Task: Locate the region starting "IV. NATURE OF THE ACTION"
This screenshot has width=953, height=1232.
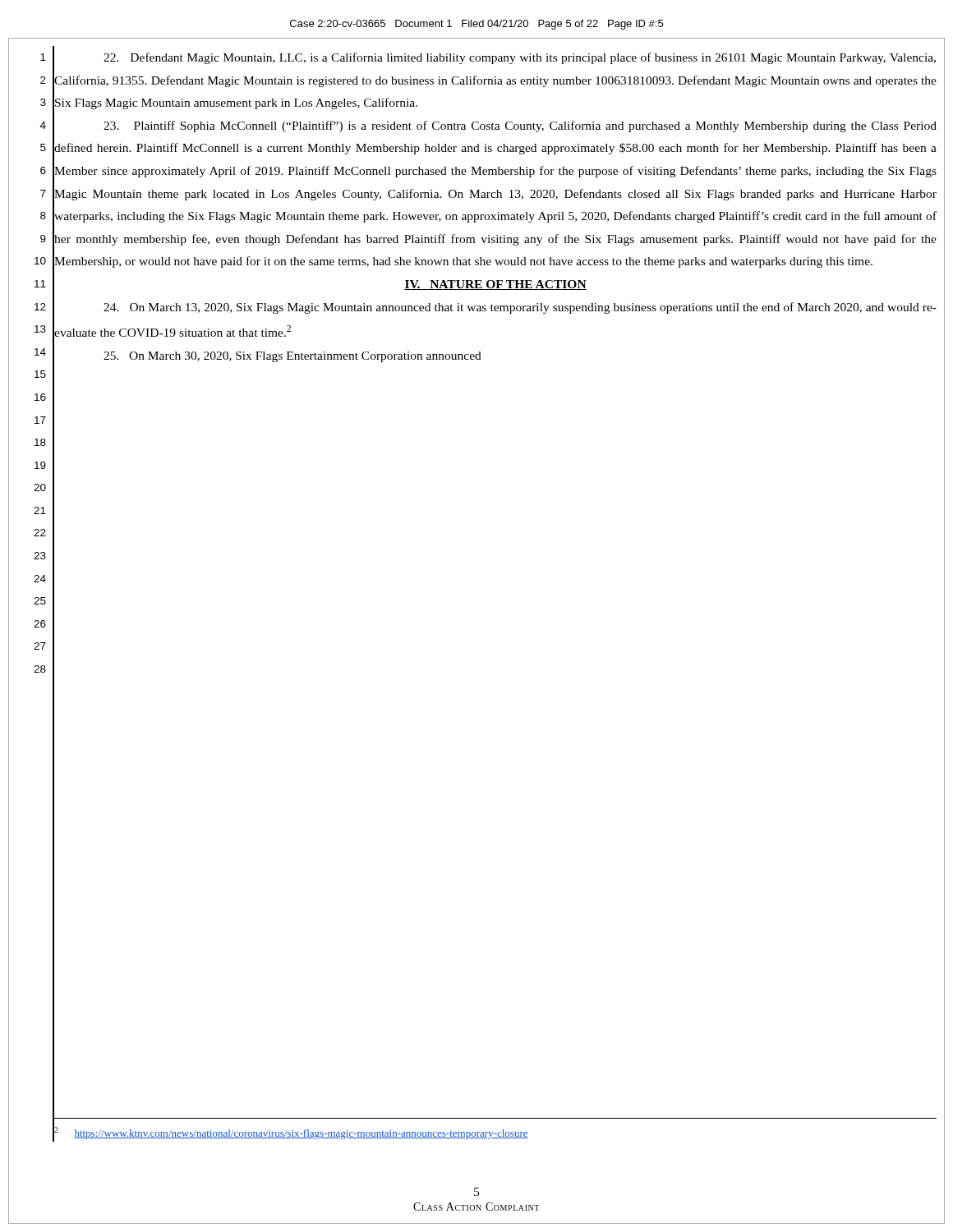Action: click(495, 284)
